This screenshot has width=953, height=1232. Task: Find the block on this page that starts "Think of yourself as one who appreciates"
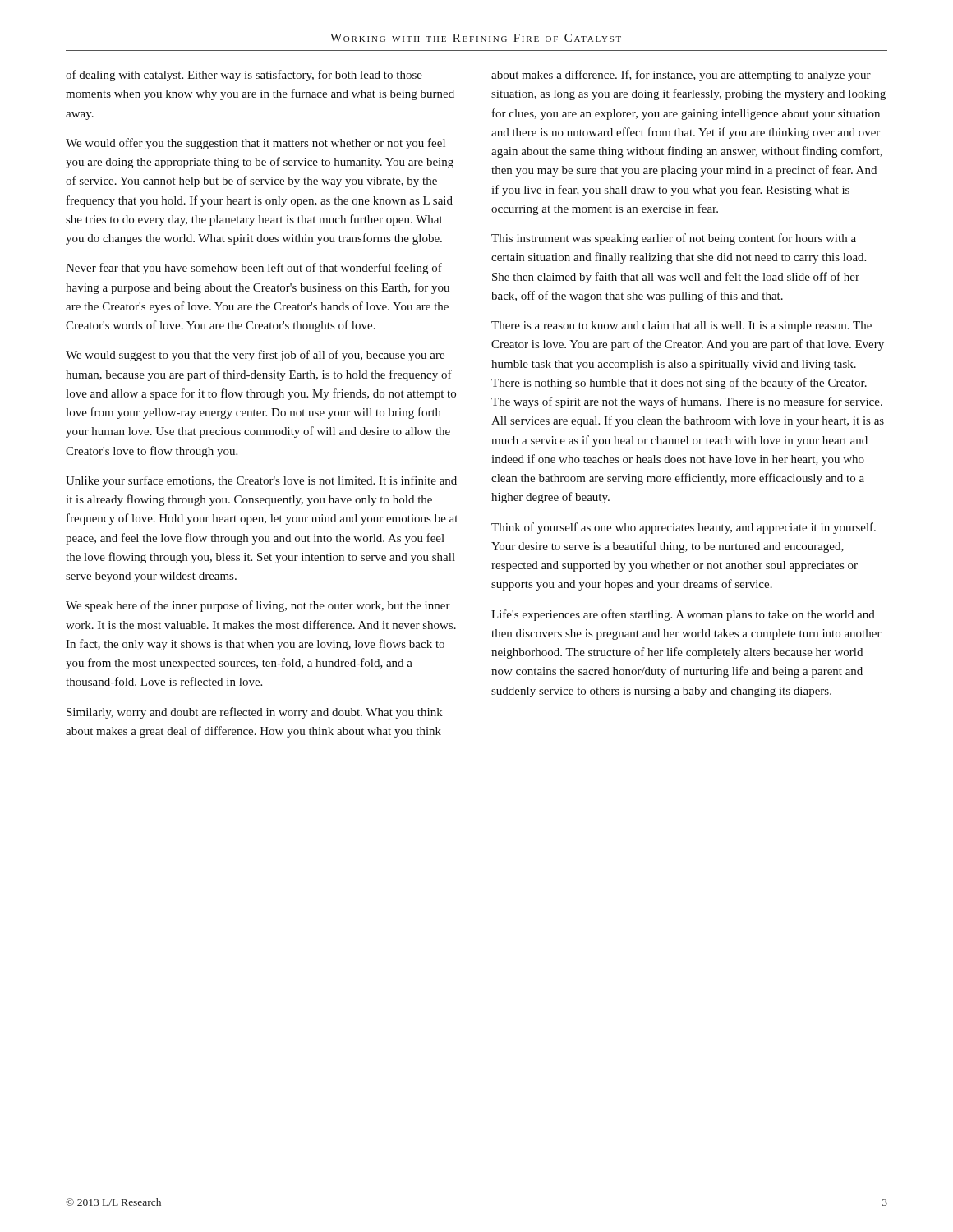tap(689, 556)
